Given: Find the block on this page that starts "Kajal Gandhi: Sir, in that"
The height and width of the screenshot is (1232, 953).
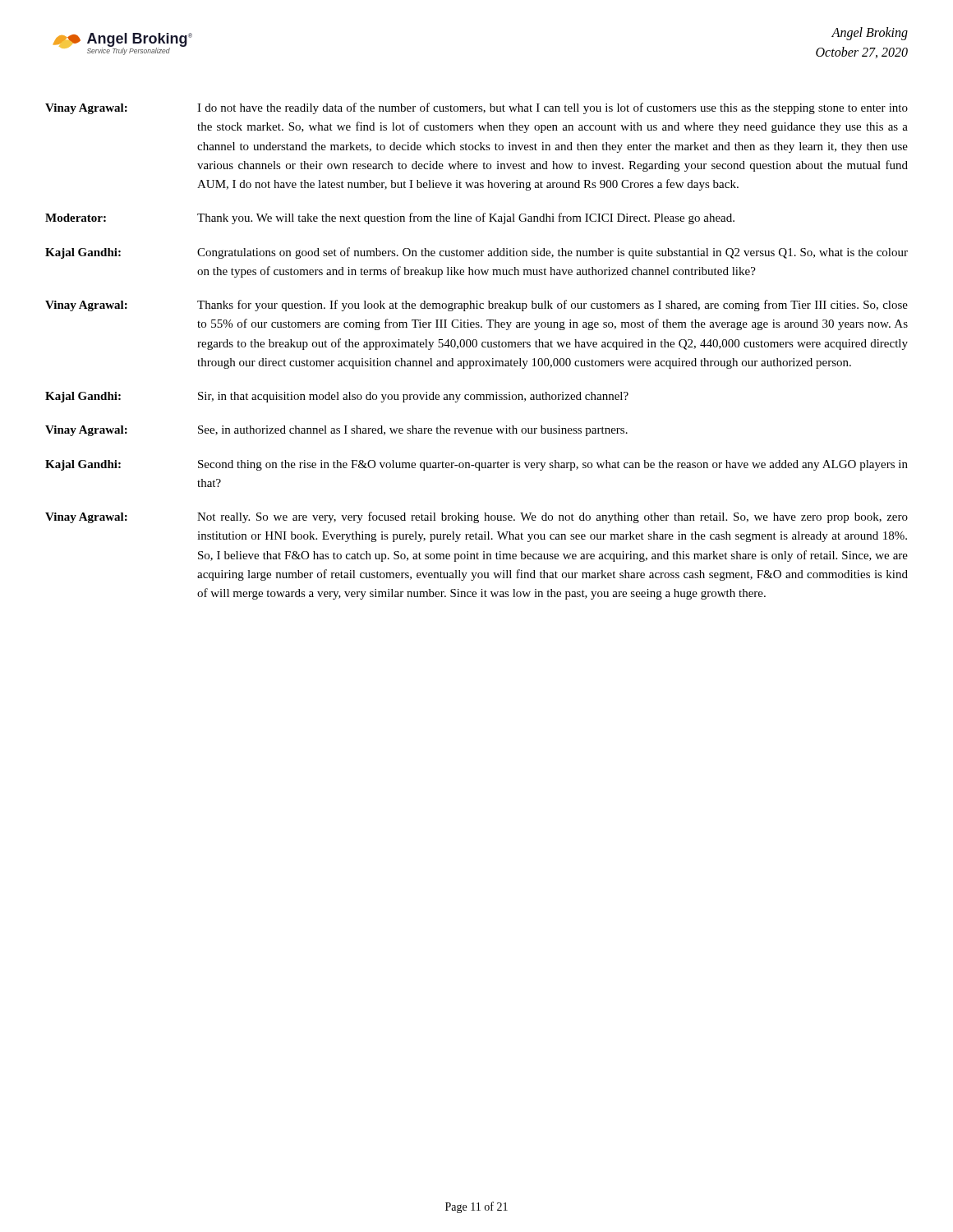Looking at the screenshot, I should pyautogui.click(x=476, y=396).
